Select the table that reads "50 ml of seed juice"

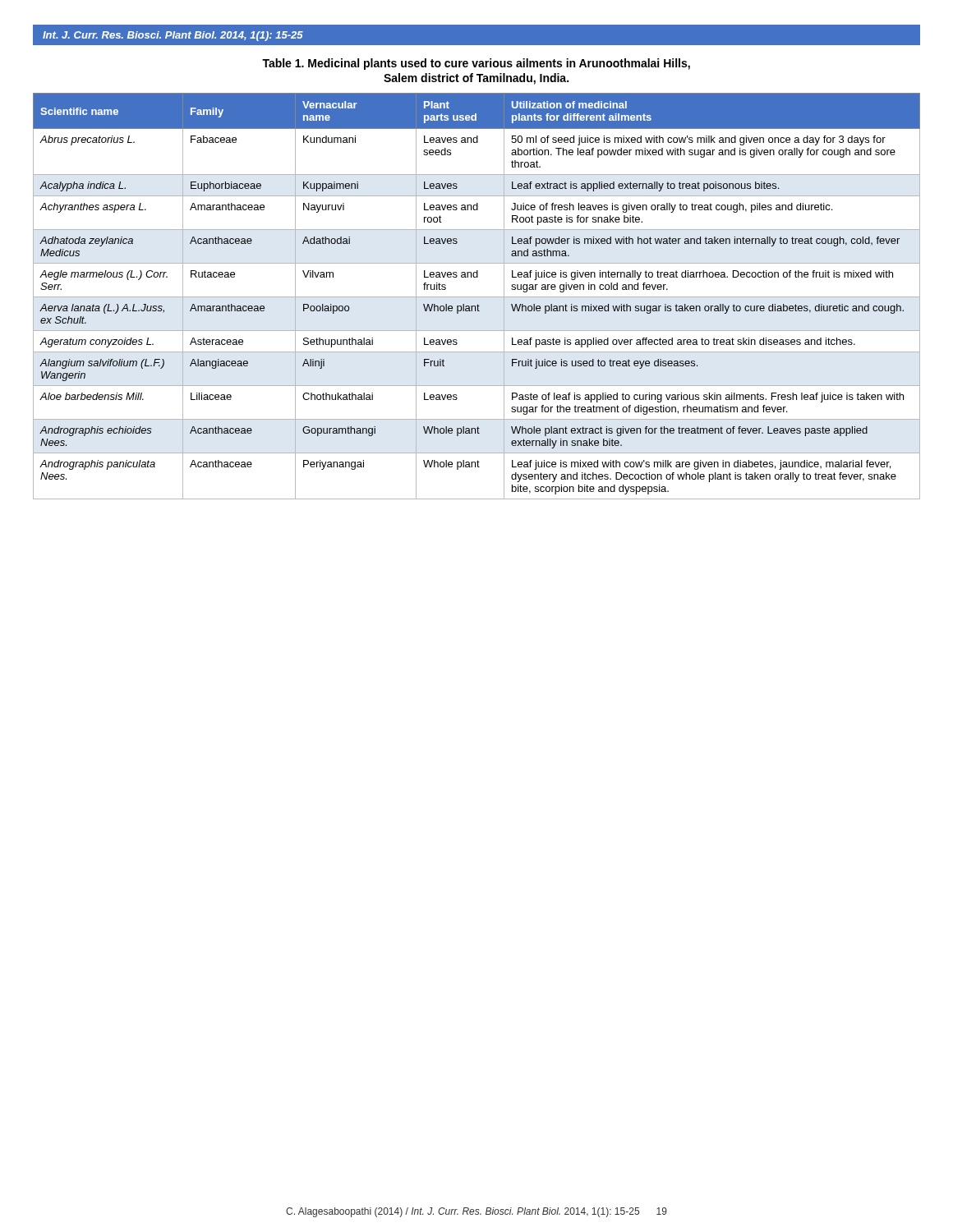476,296
